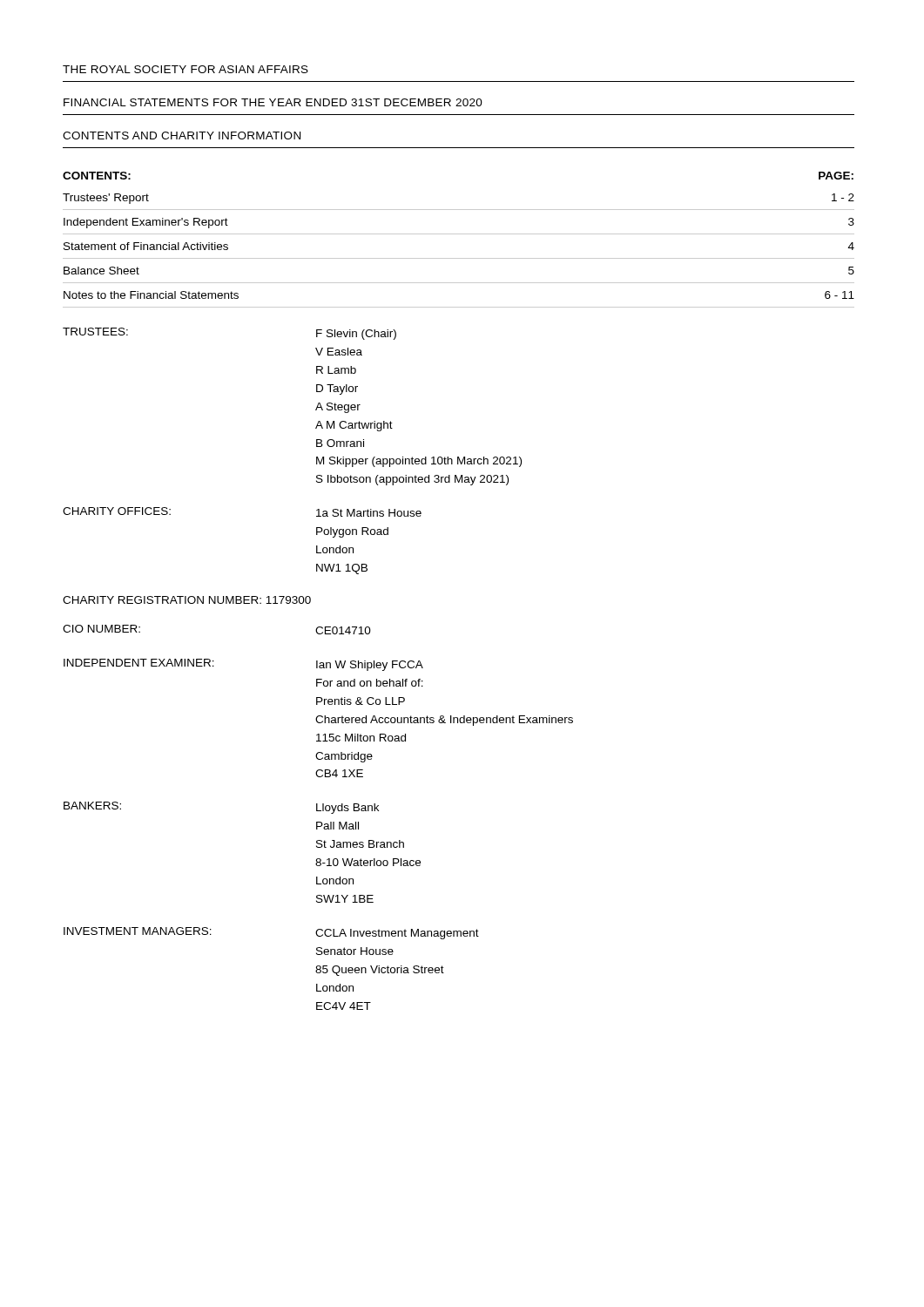Select the text with the text "CIO NUMBER: CE014710"
924x1307 pixels.
98,631
